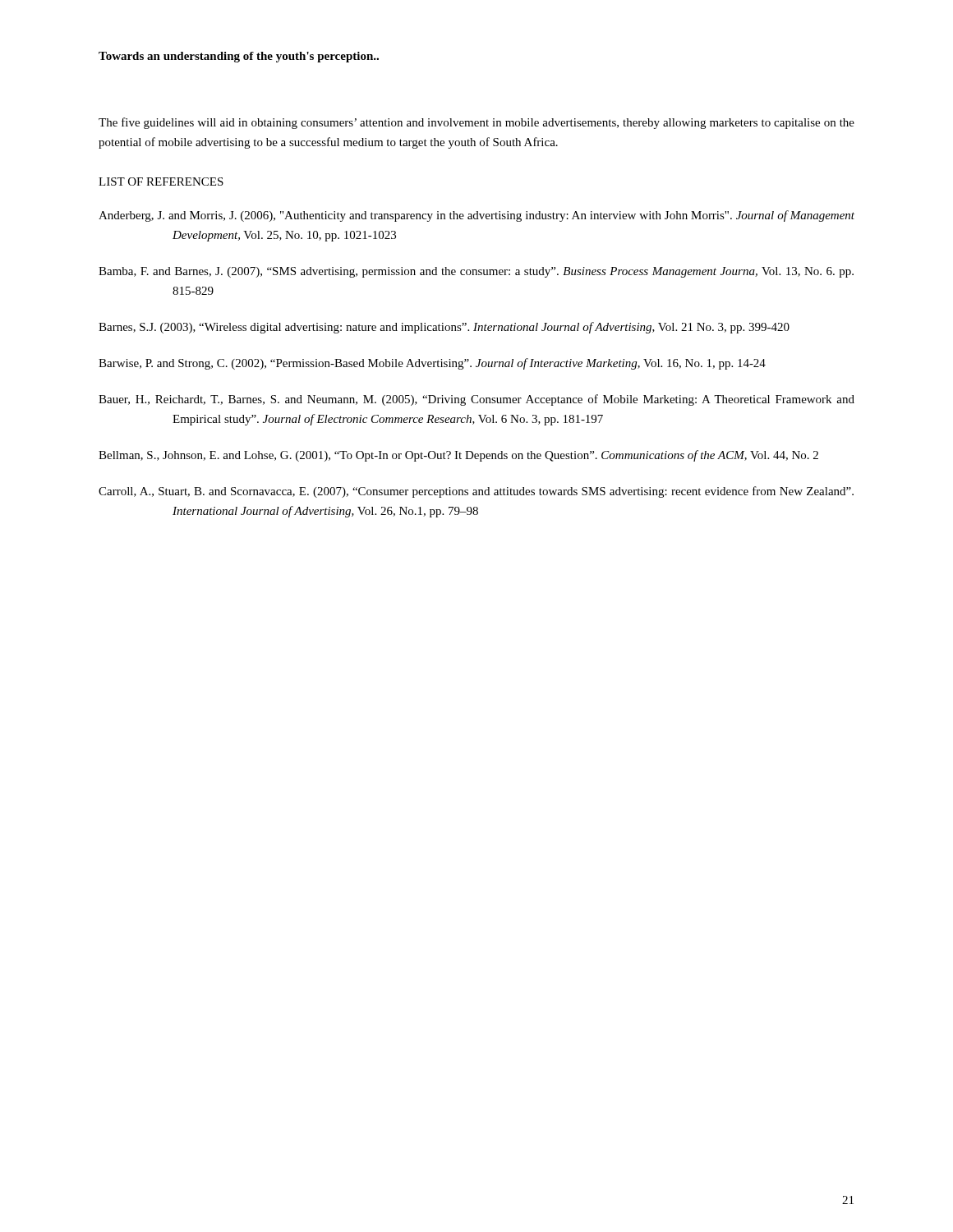Click on the region starting "The five guidelines"
Viewport: 953px width, 1232px height.
pos(476,132)
